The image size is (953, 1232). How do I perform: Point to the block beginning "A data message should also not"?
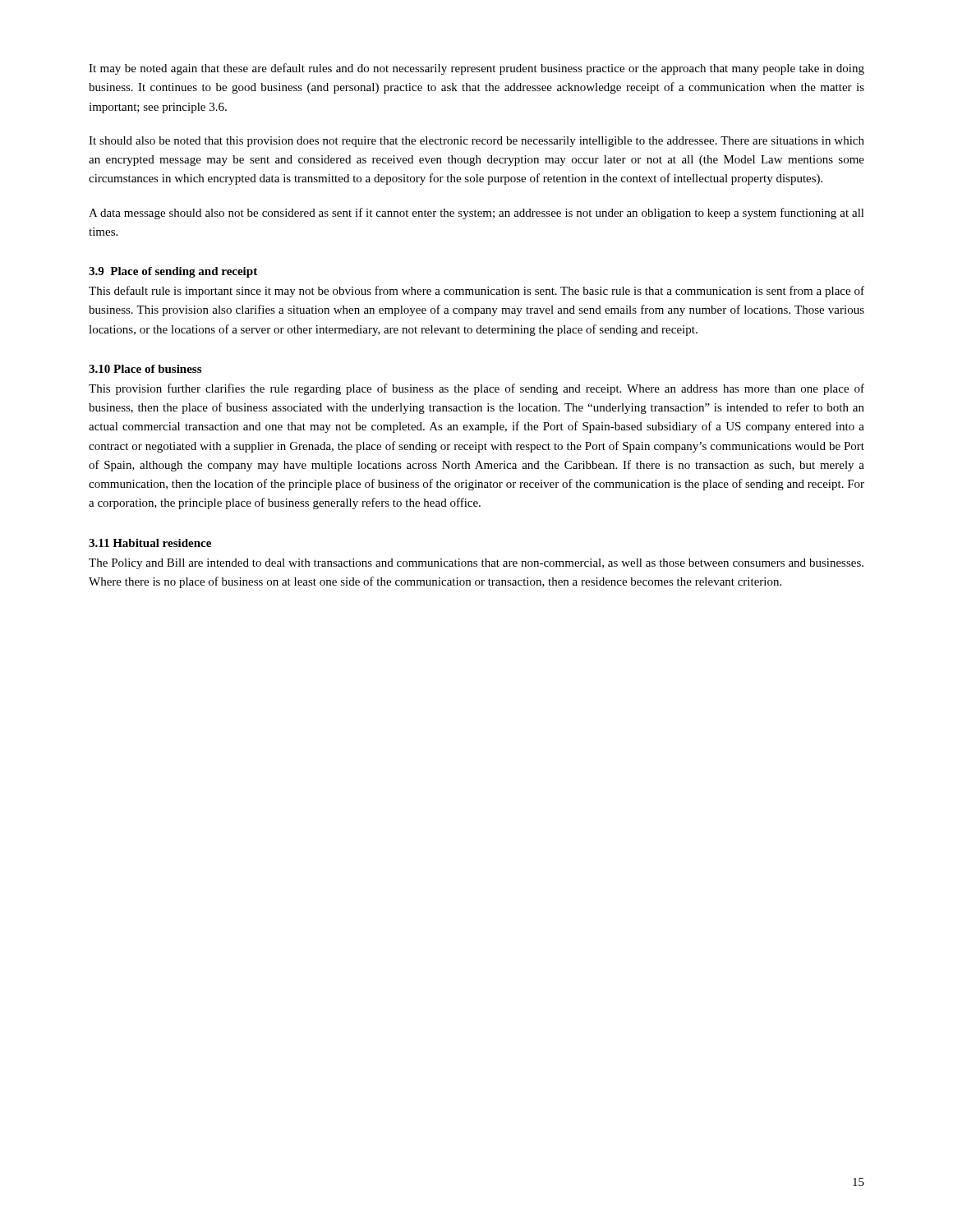(476, 222)
